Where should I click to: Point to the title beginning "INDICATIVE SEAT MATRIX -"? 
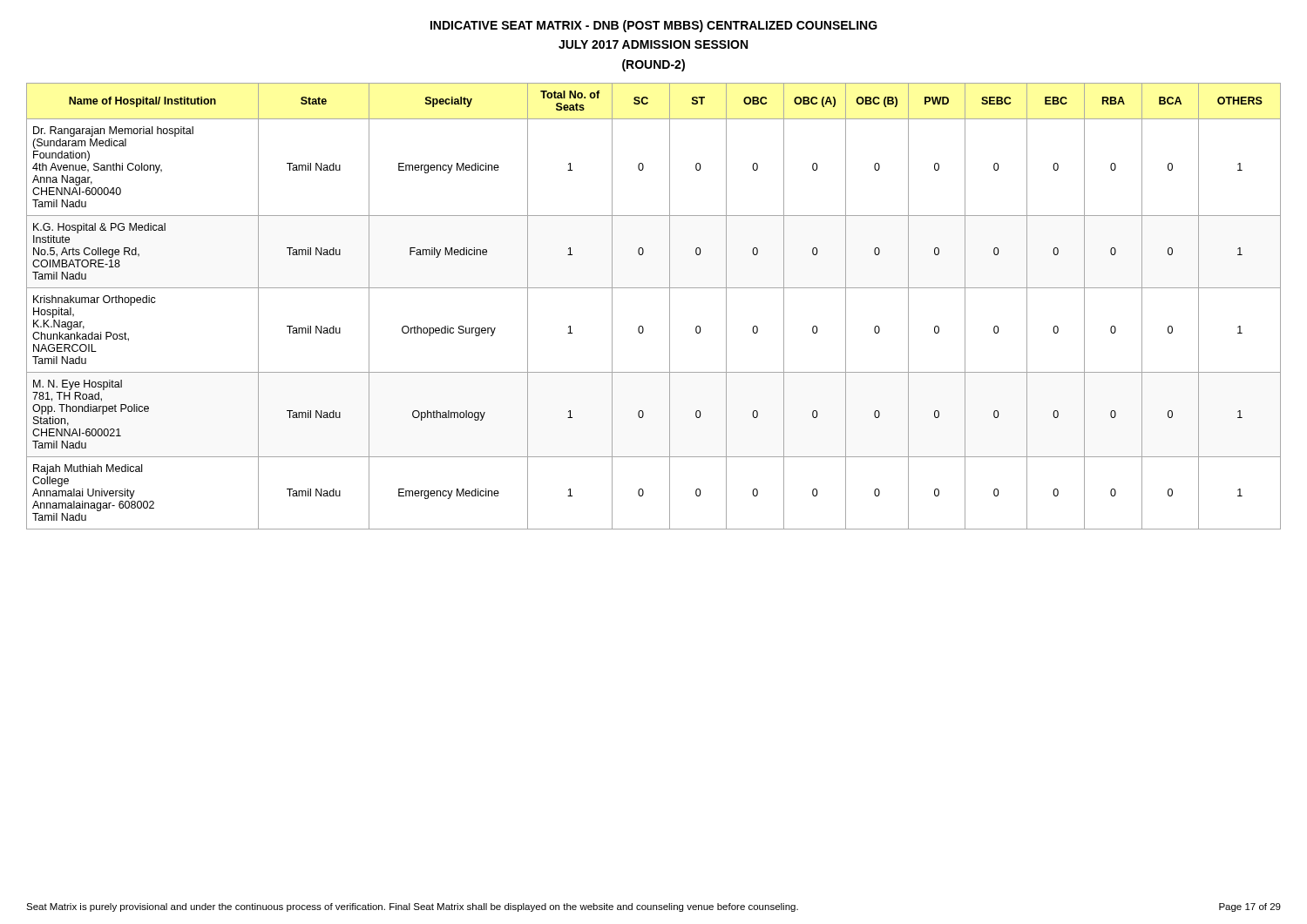coord(654,45)
